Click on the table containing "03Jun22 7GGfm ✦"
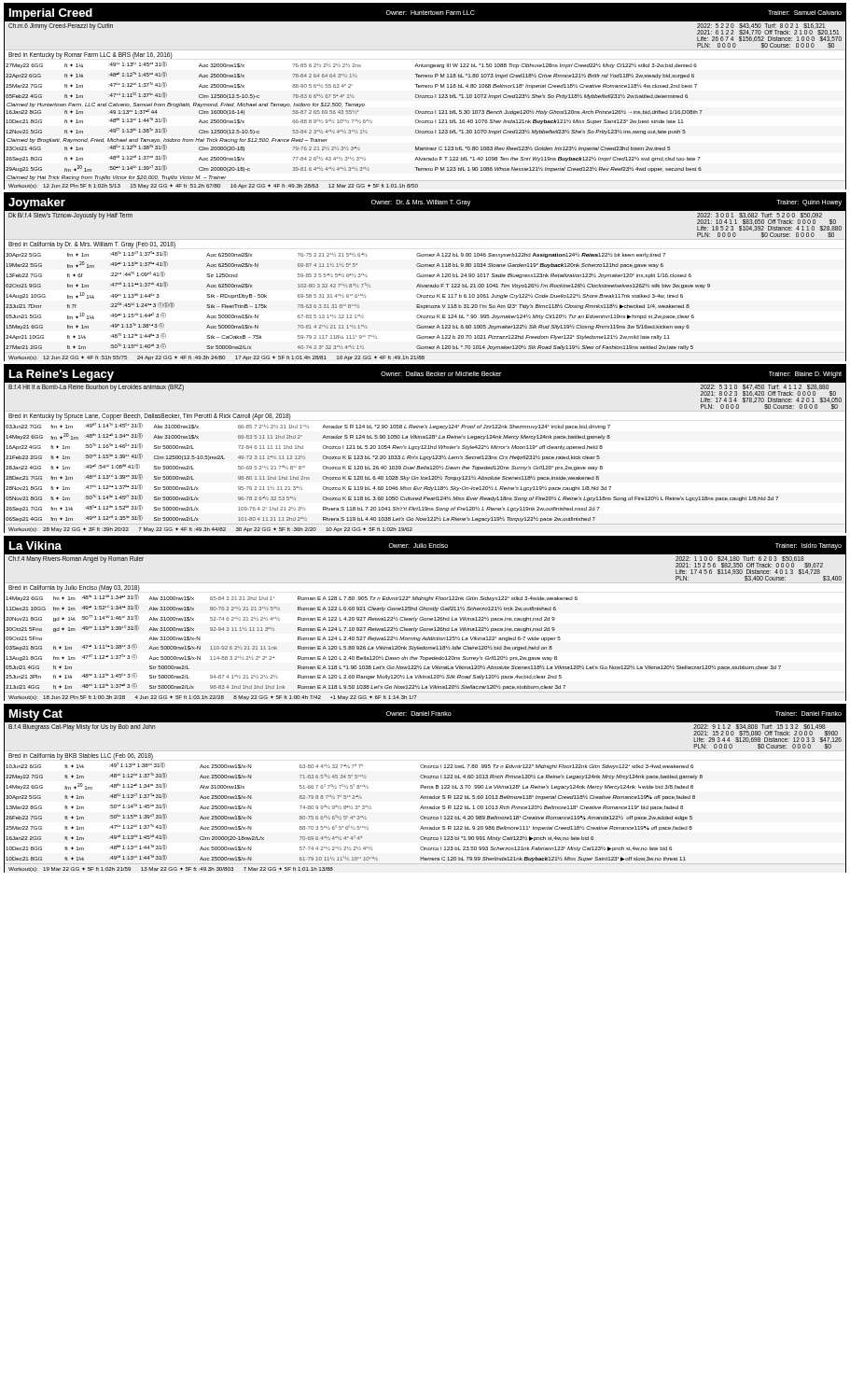The image size is (850, 1400). pos(425,472)
